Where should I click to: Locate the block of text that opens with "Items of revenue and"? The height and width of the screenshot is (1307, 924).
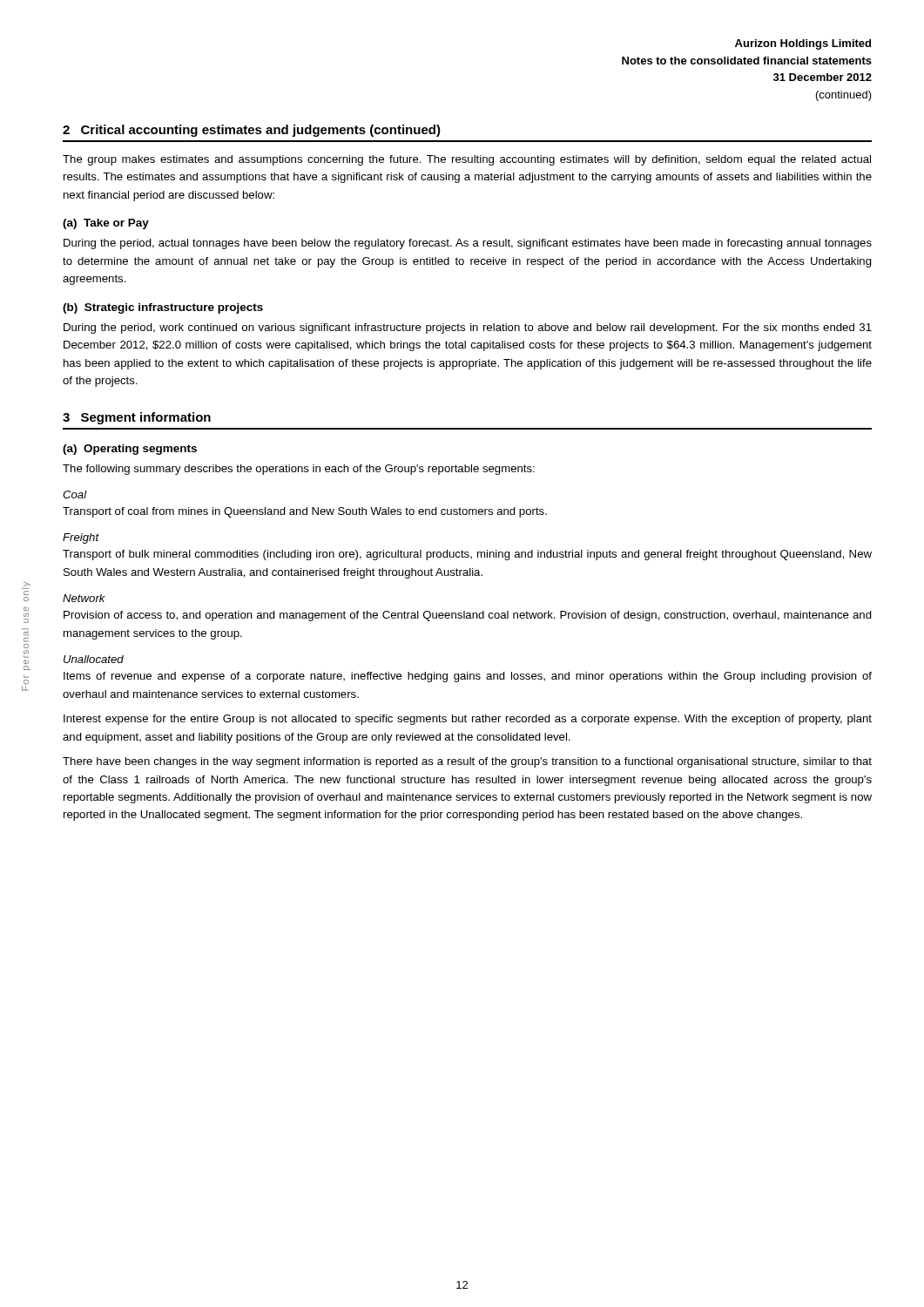click(467, 685)
